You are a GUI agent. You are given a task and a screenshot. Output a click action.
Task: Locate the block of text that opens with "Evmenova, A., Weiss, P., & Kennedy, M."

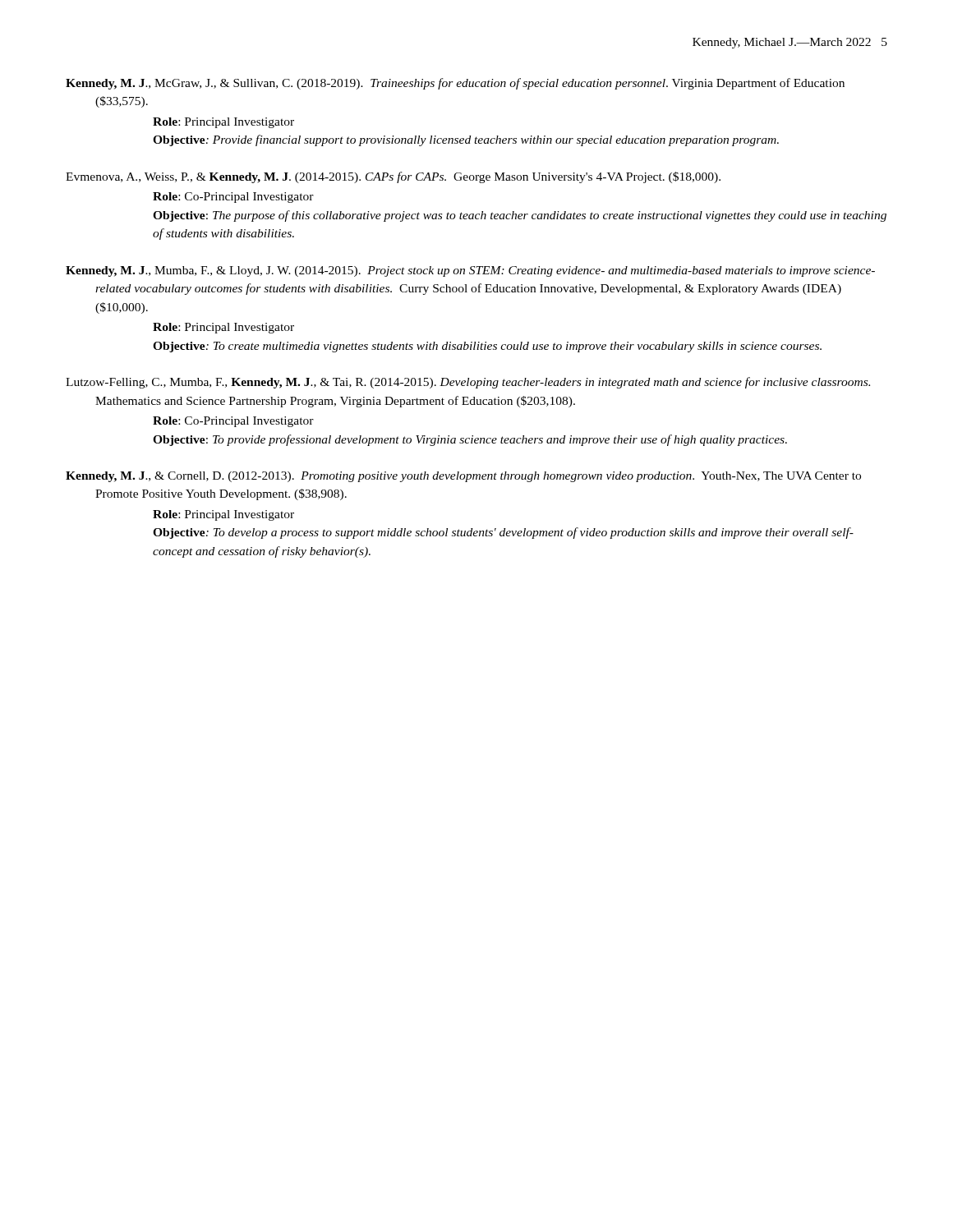476,206
